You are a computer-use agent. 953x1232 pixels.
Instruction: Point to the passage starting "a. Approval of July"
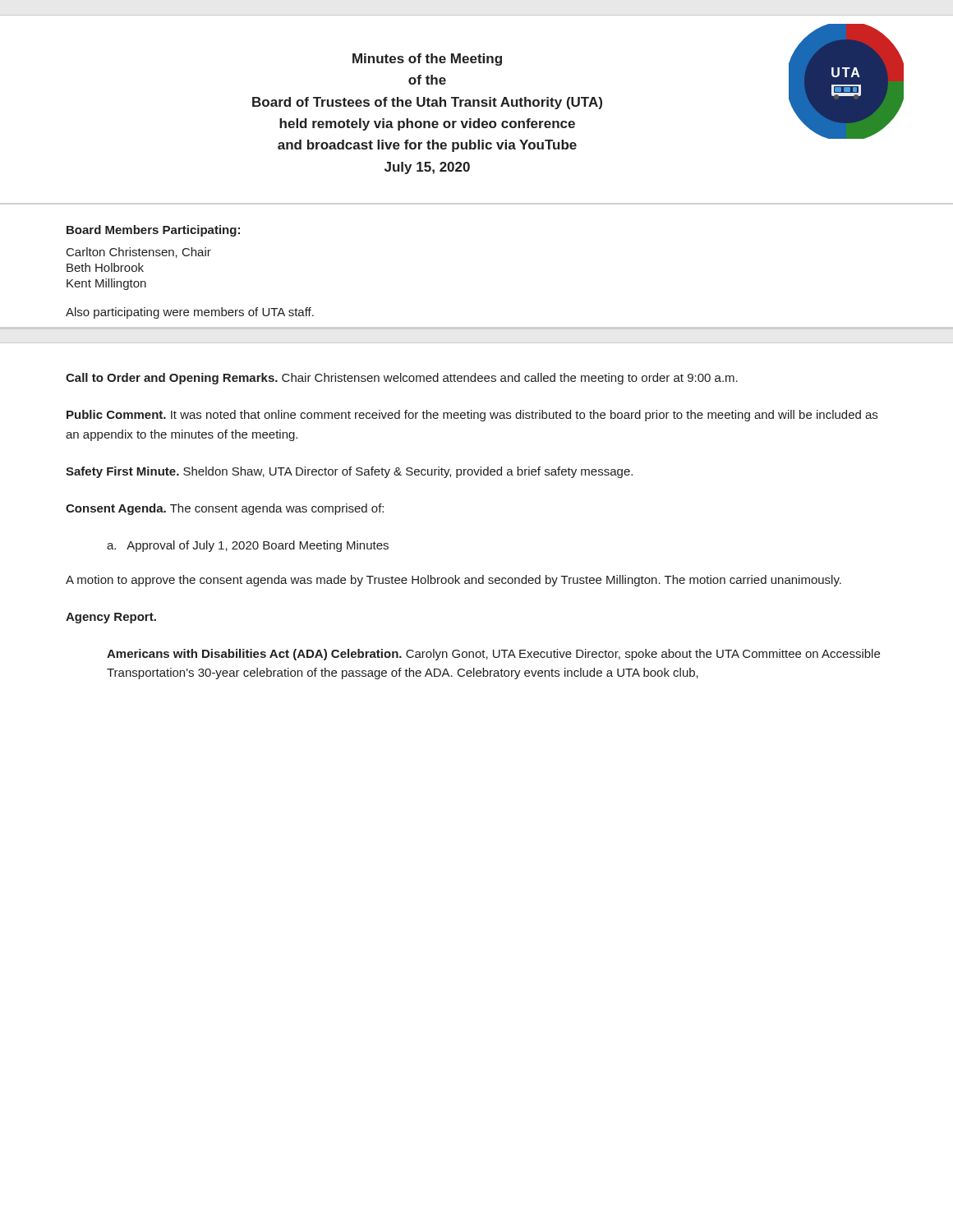(248, 545)
